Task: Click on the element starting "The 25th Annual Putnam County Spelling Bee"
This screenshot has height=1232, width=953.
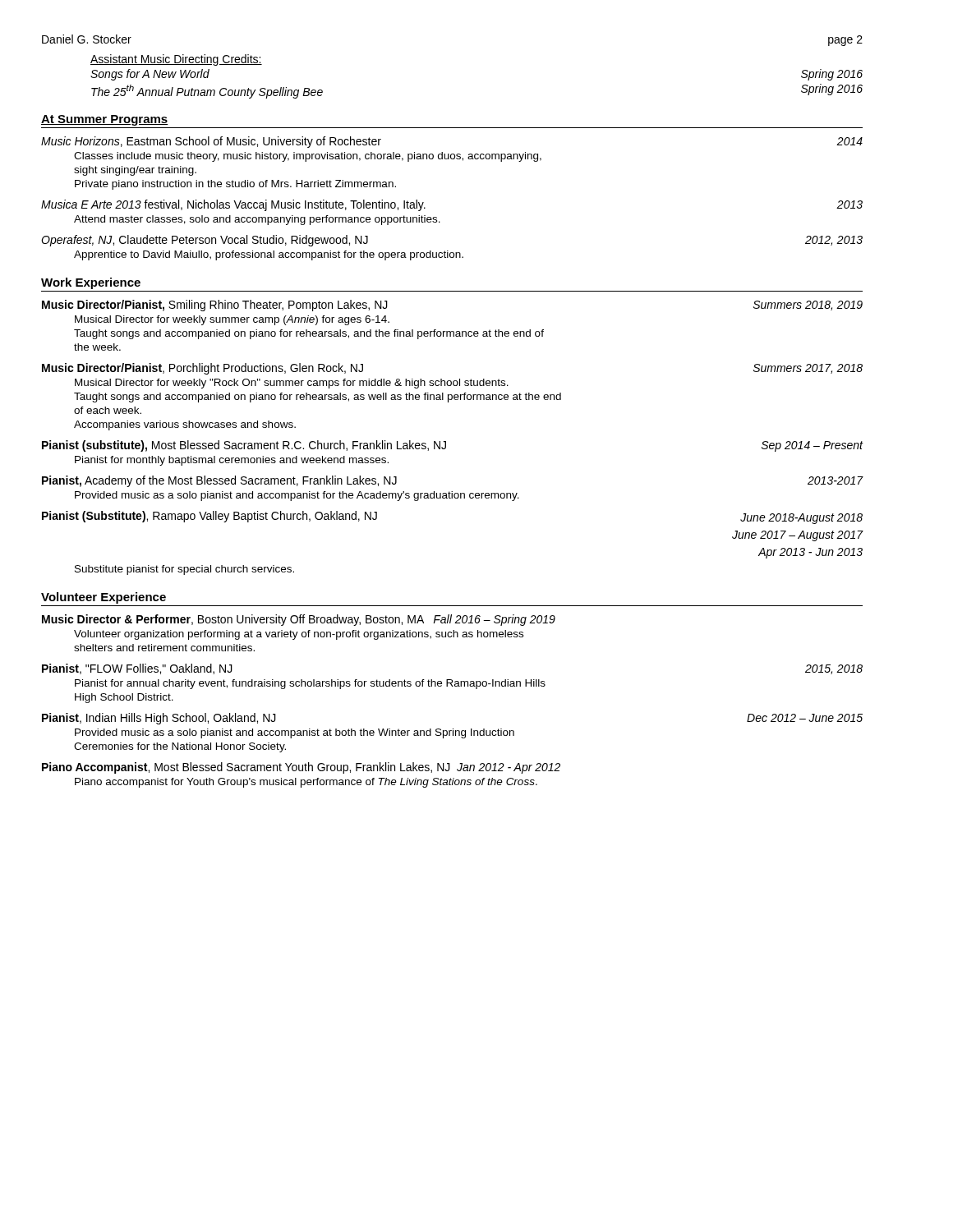Action: point(203,91)
